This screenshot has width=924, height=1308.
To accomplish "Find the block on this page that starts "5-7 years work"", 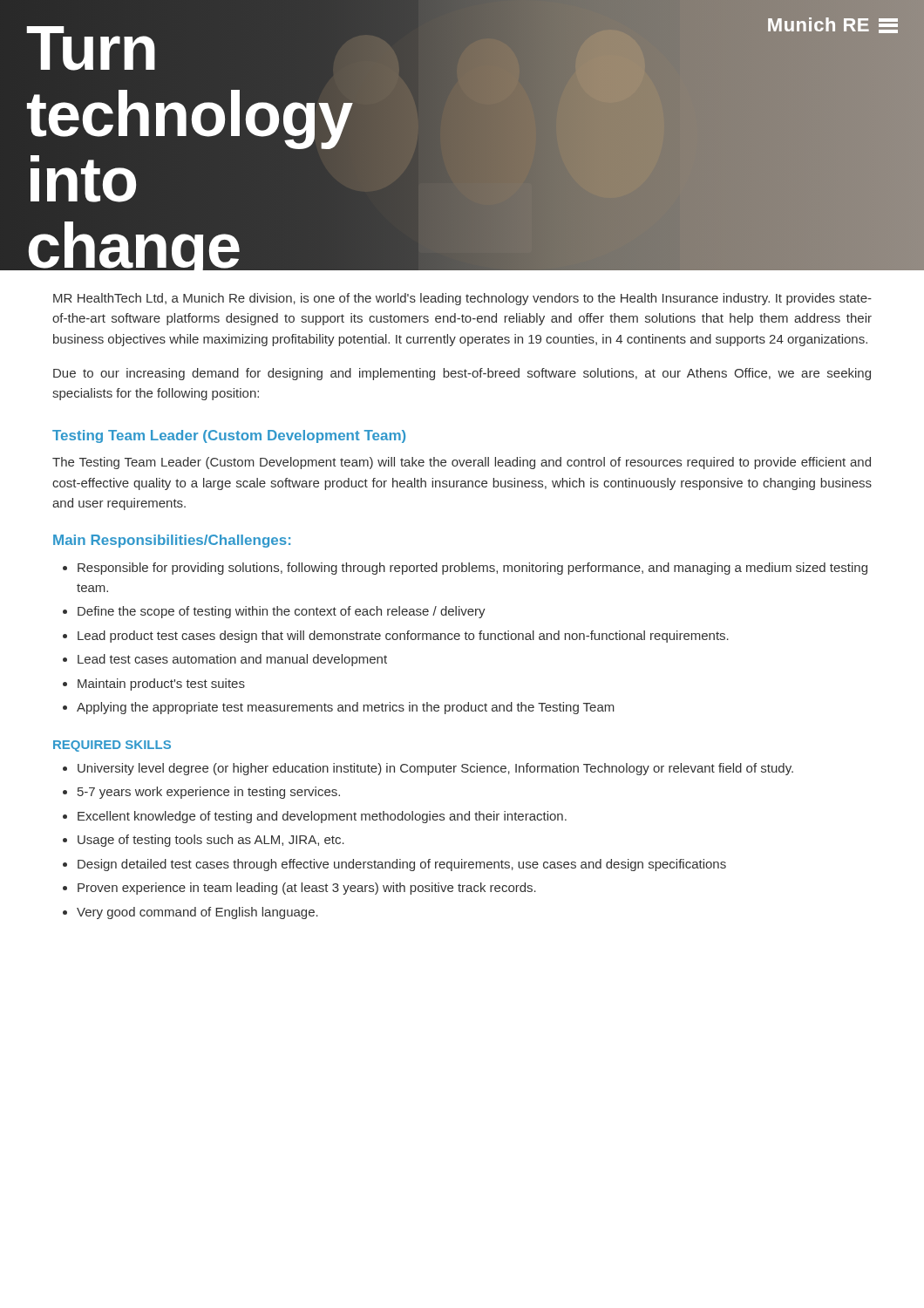I will click(209, 791).
